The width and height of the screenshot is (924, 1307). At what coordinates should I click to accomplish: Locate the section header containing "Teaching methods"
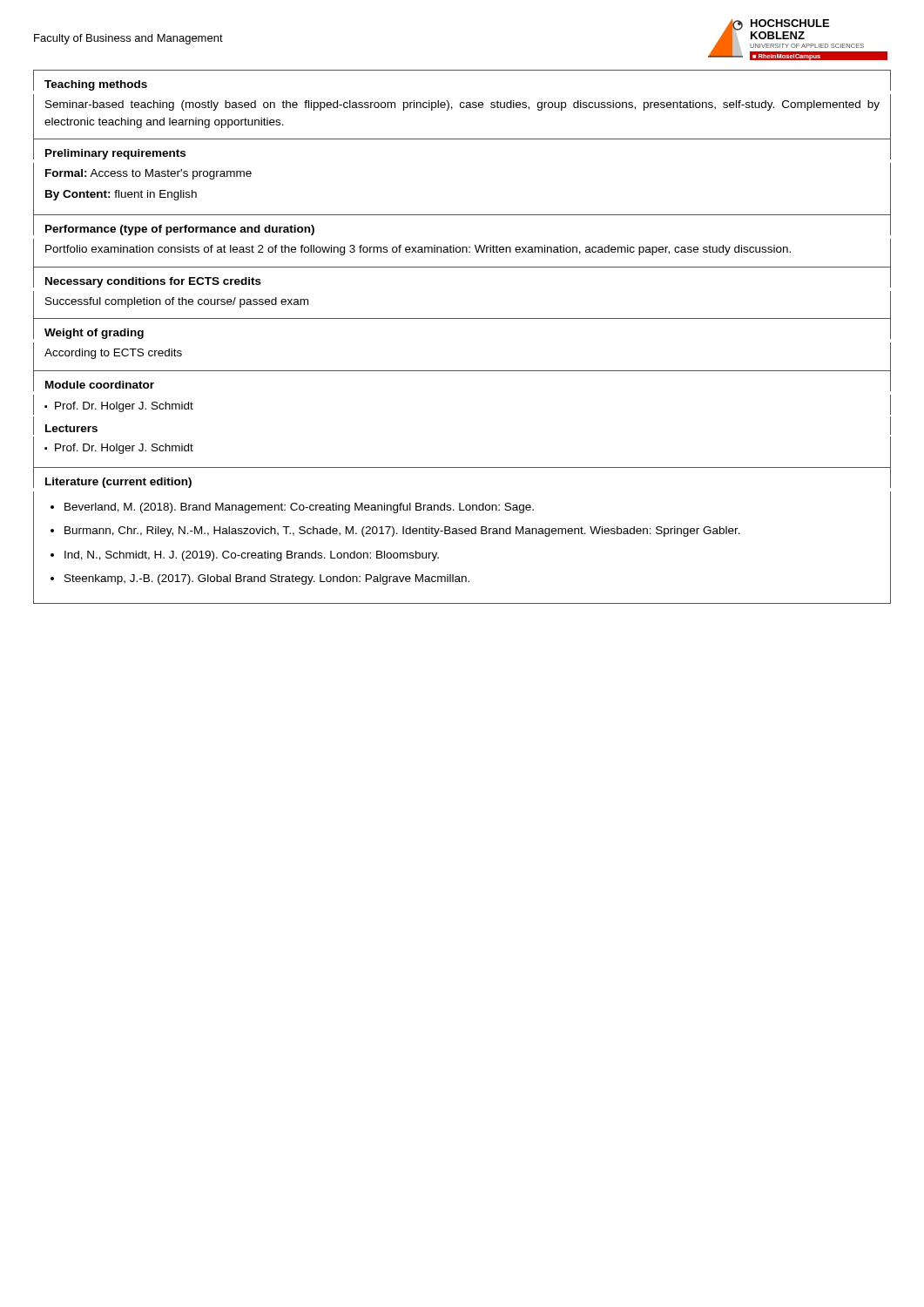pyautogui.click(x=462, y=81)
